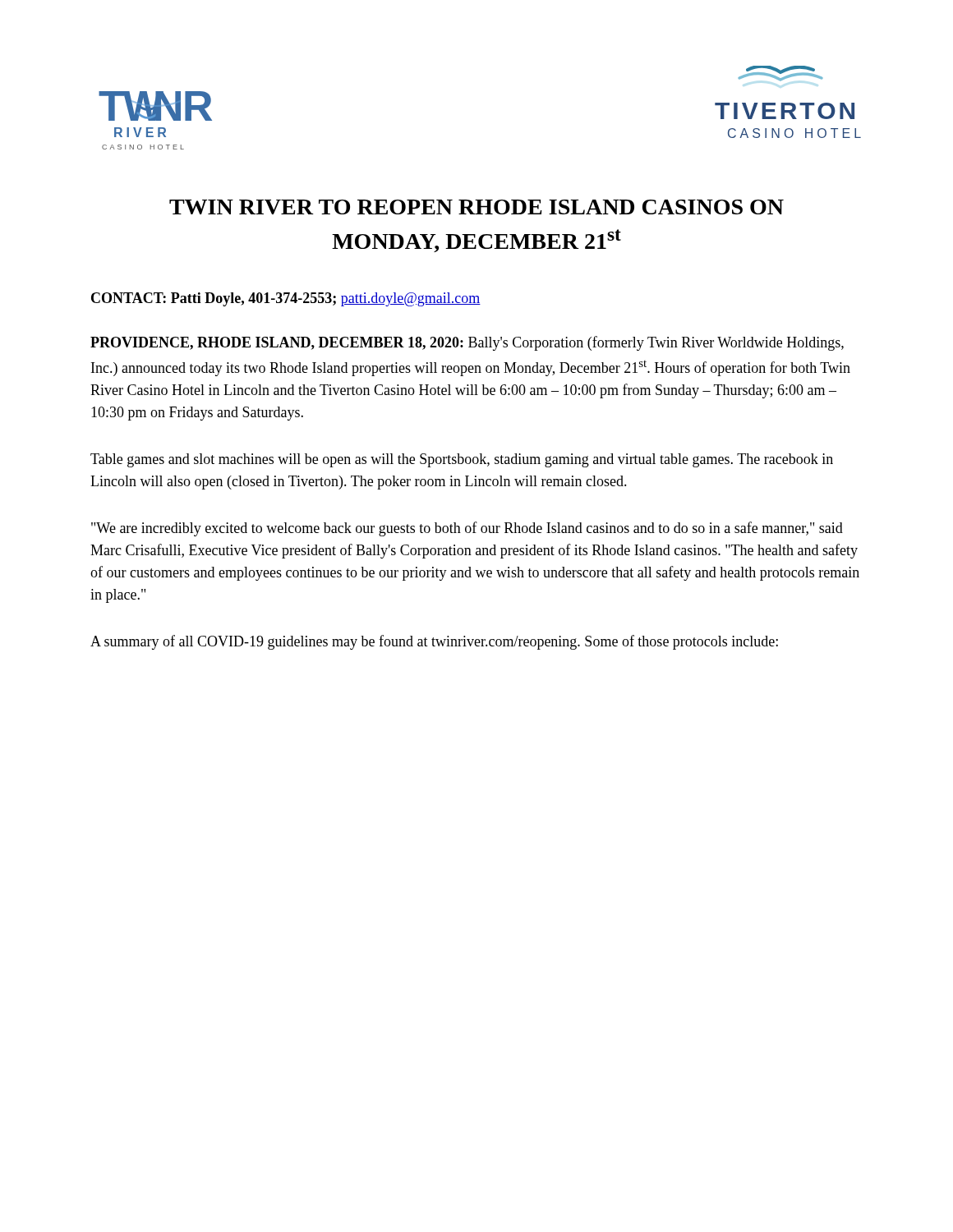The width and height of the screenshot is (953, 1232).
Task: Locate the text block starting ""We are incredibly excited to welcome back"
Action: point(476,562)
